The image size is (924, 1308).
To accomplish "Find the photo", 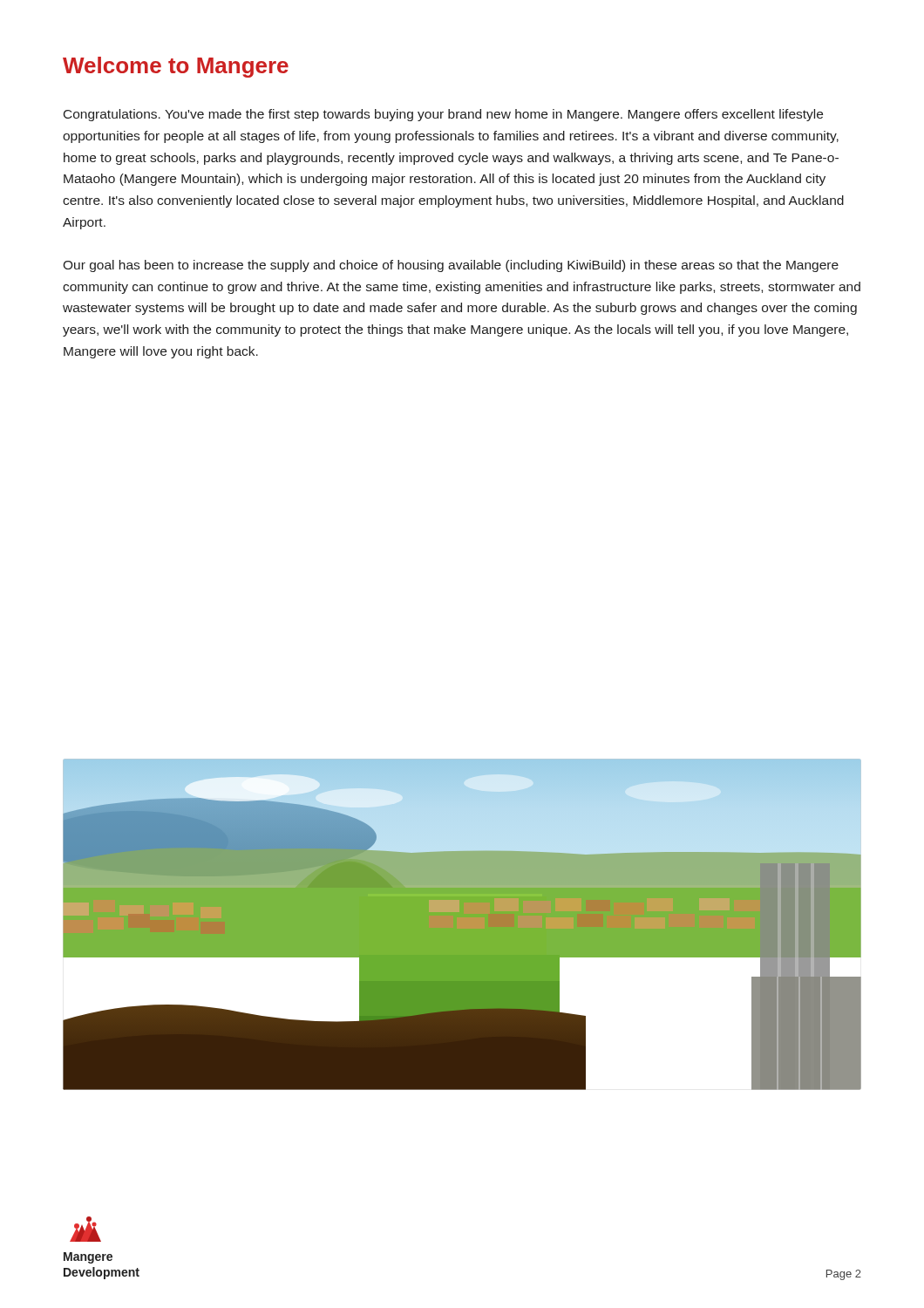I will click(x=462, y=924).
